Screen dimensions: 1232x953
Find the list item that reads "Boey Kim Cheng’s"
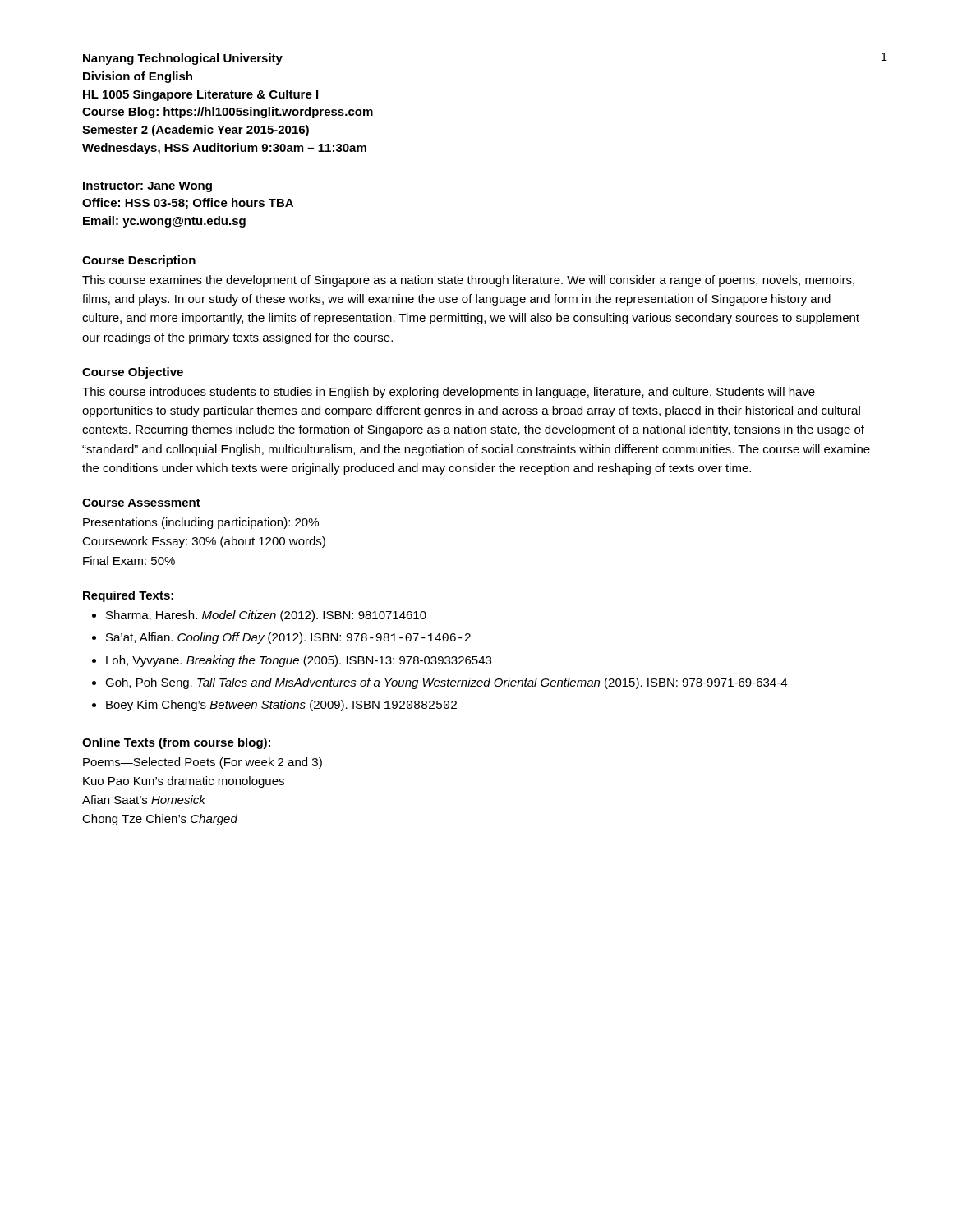pyautogui.click(x=281, y=705)
